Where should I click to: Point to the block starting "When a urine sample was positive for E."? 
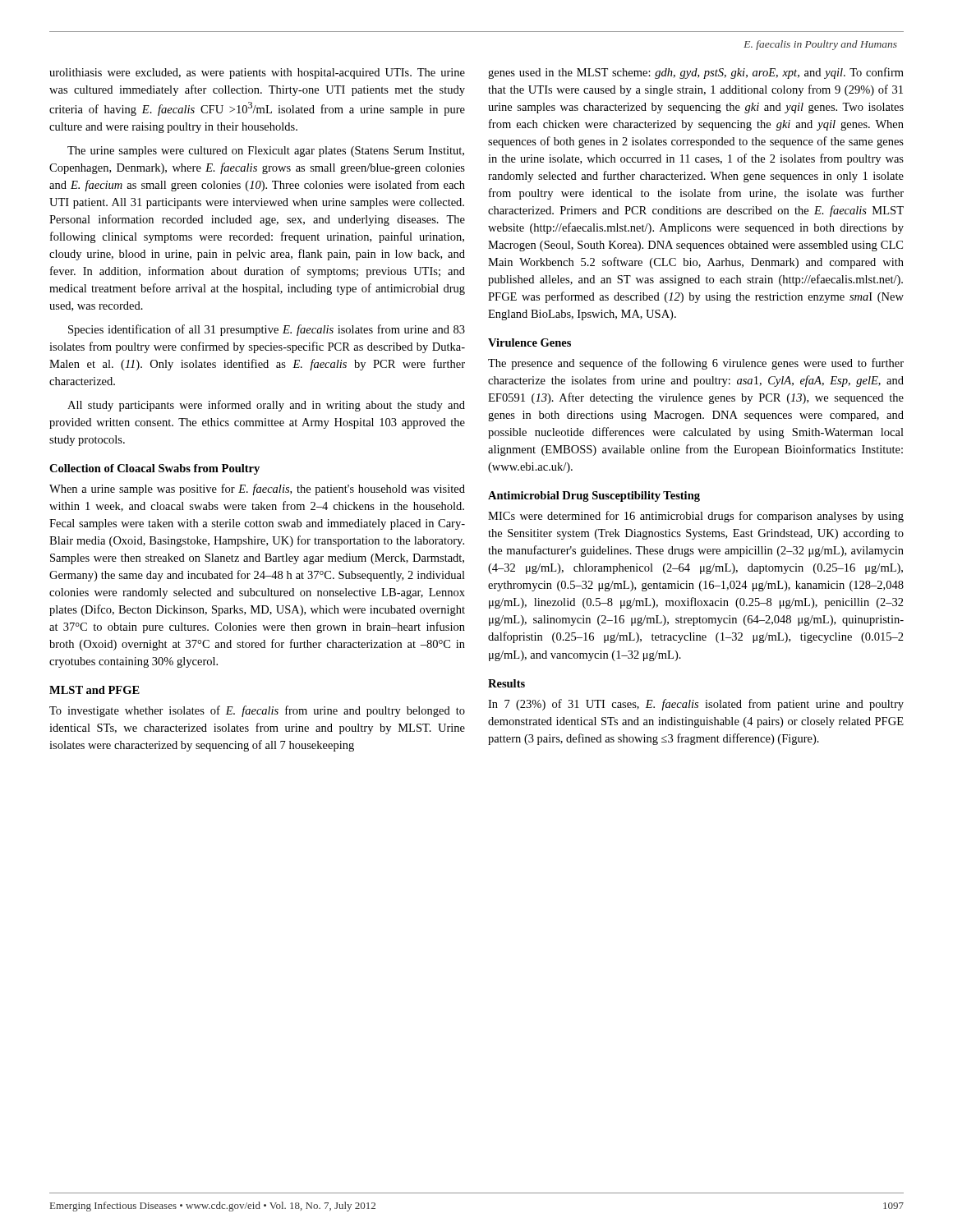257,576
